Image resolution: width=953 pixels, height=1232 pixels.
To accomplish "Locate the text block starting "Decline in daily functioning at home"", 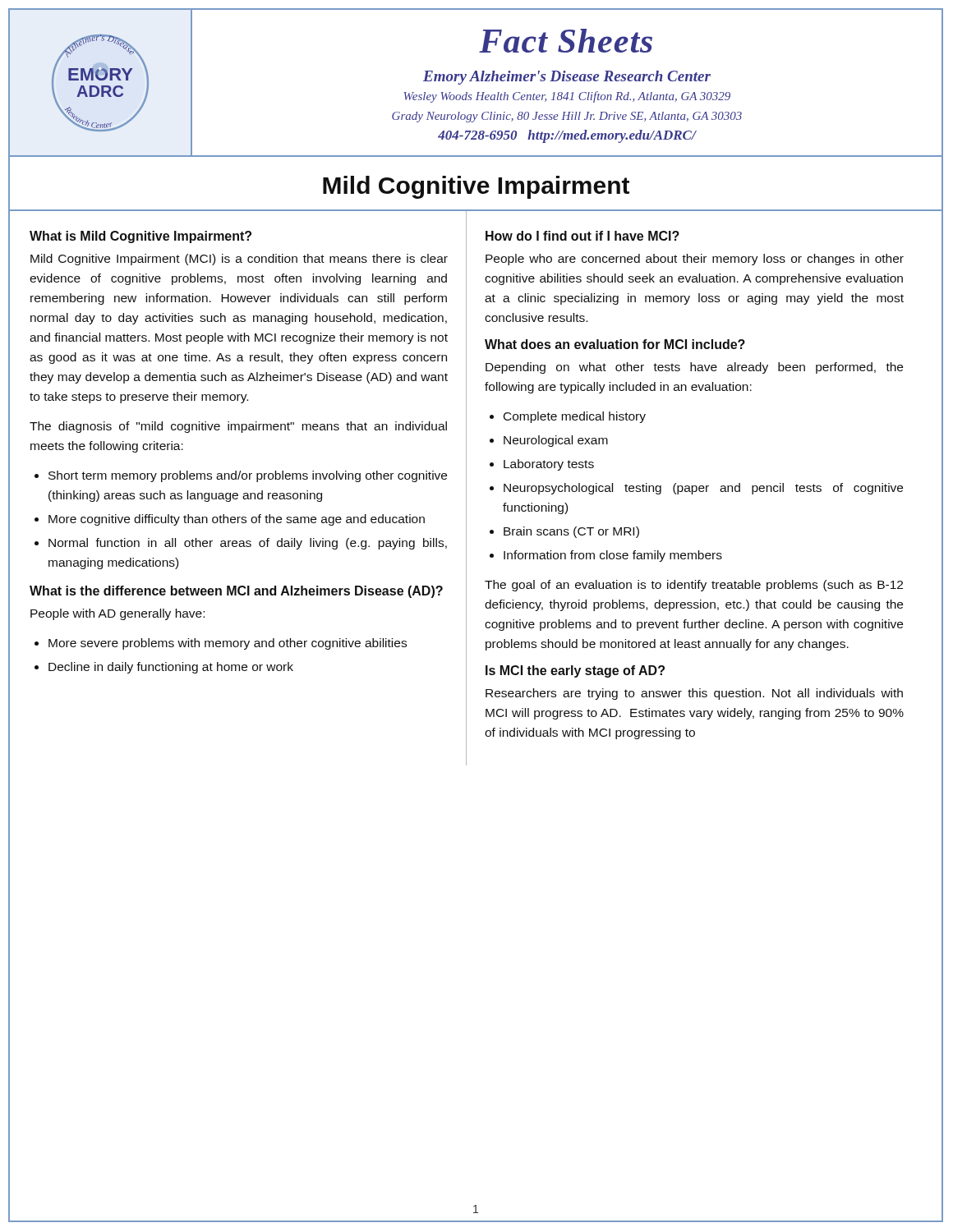I will (x=170, y=667).
